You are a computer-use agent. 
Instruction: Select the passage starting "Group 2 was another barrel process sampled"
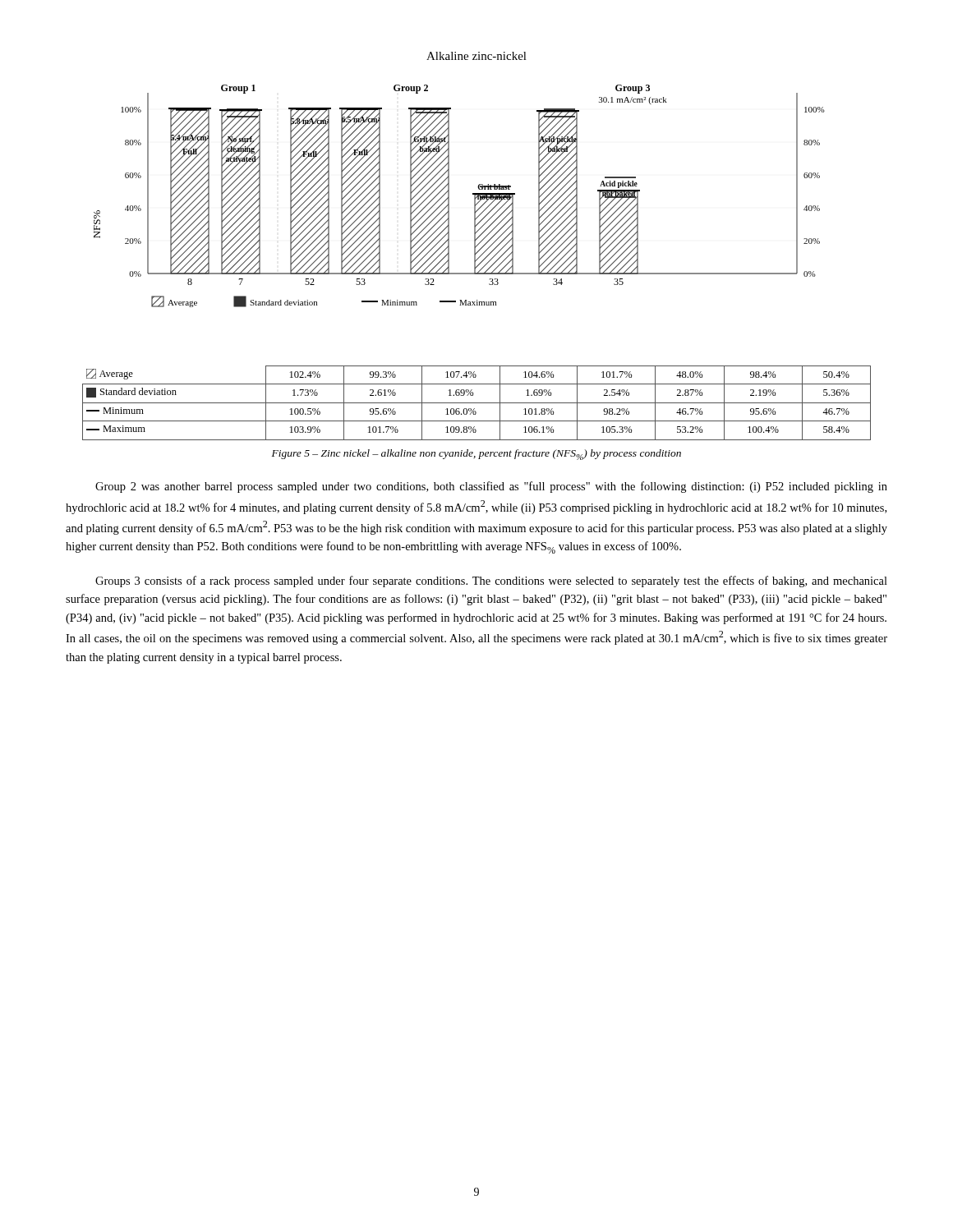tap(476, 518)
